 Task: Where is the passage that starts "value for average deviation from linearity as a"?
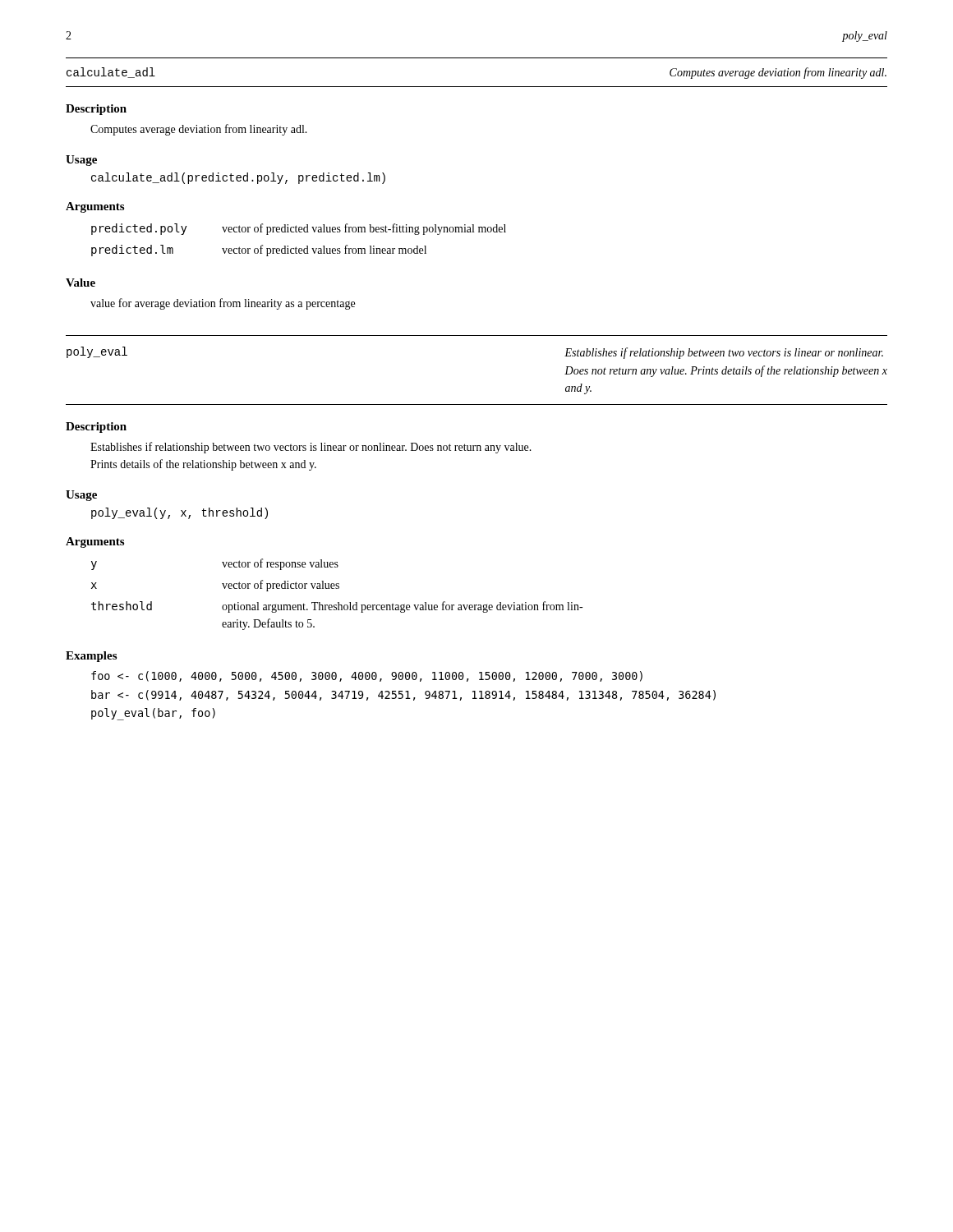tap(223, 303)
